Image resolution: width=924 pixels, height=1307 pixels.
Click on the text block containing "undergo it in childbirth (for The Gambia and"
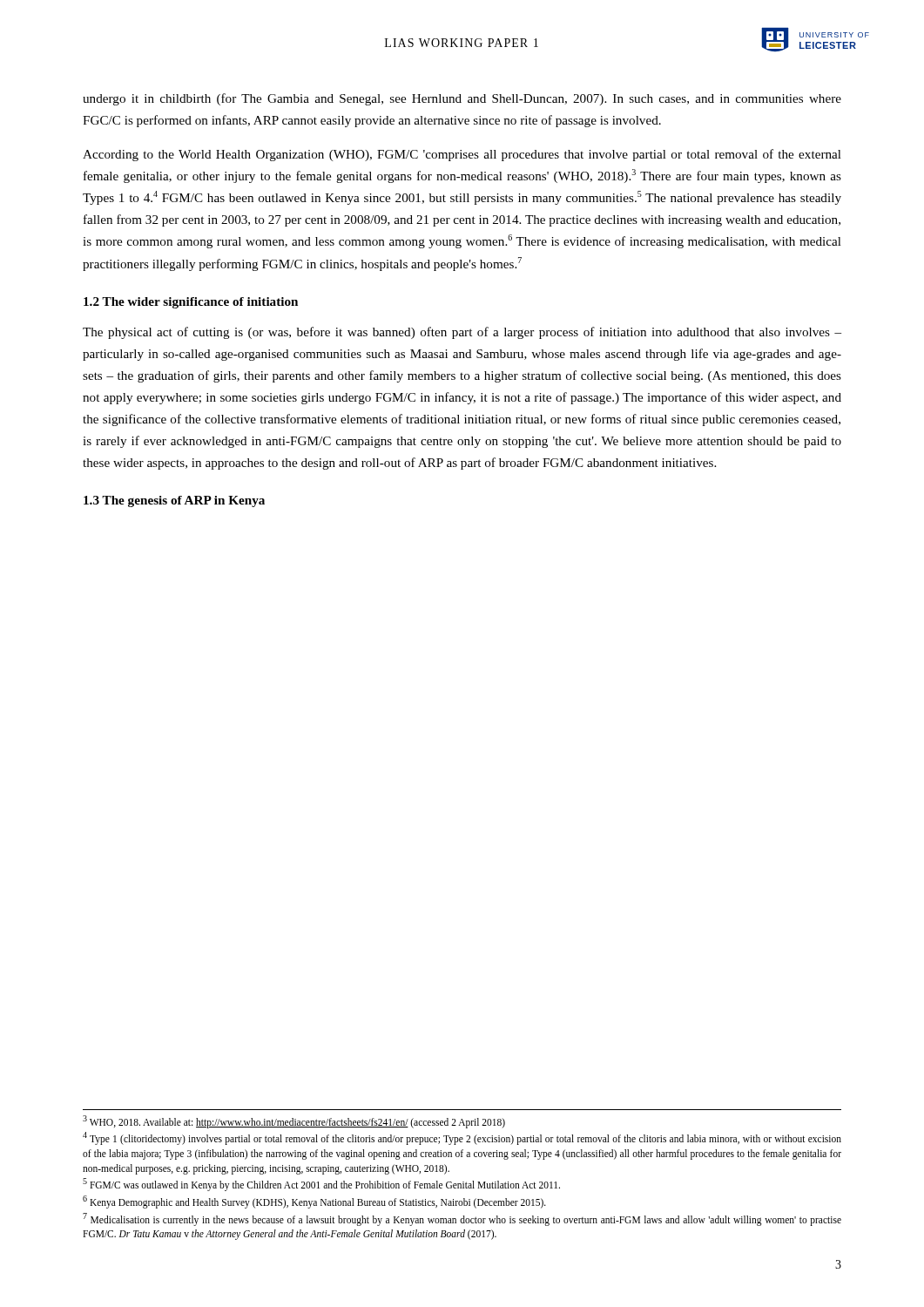click(x=462, y=109)
